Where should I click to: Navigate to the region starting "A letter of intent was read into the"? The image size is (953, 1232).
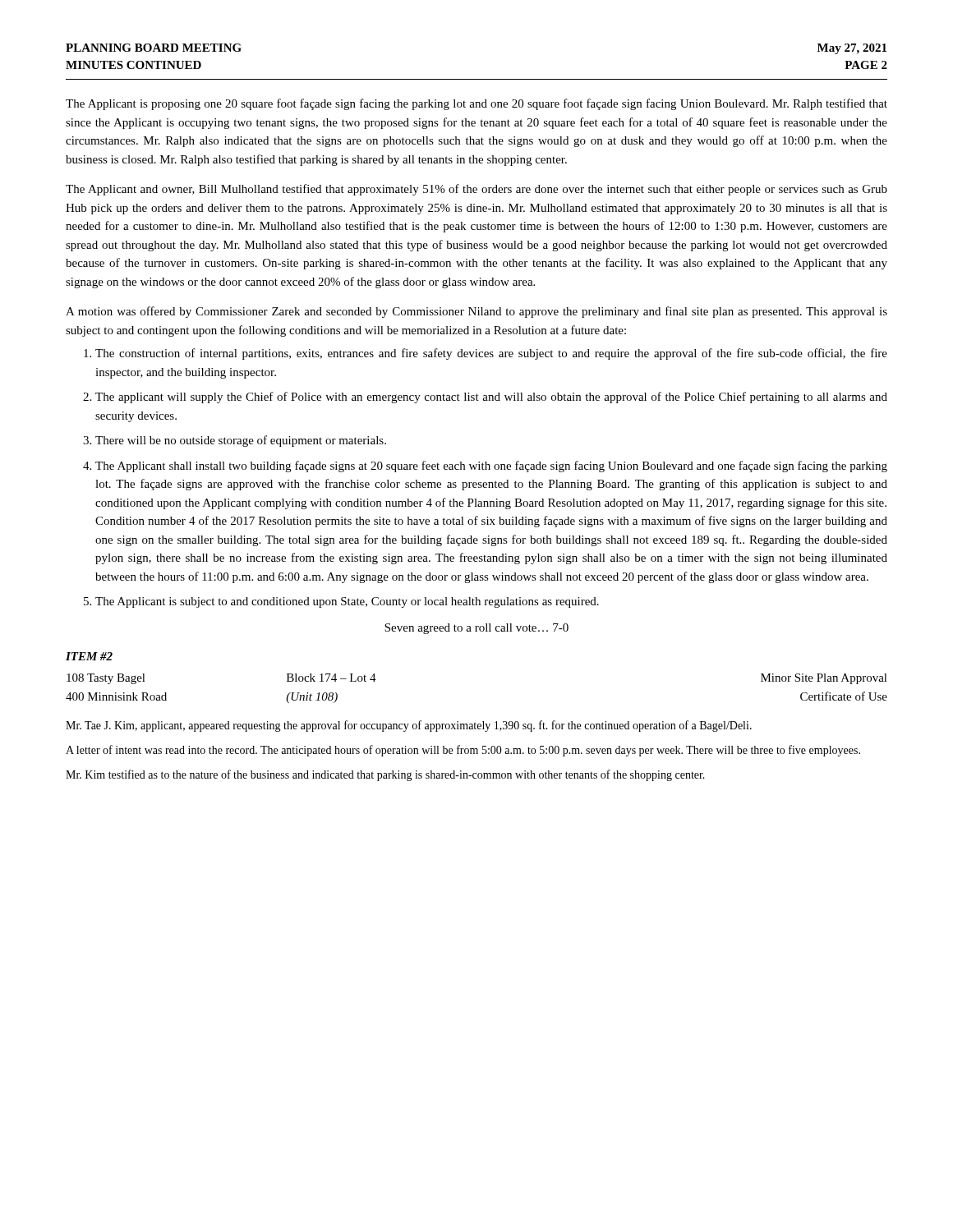click(463, 750)
